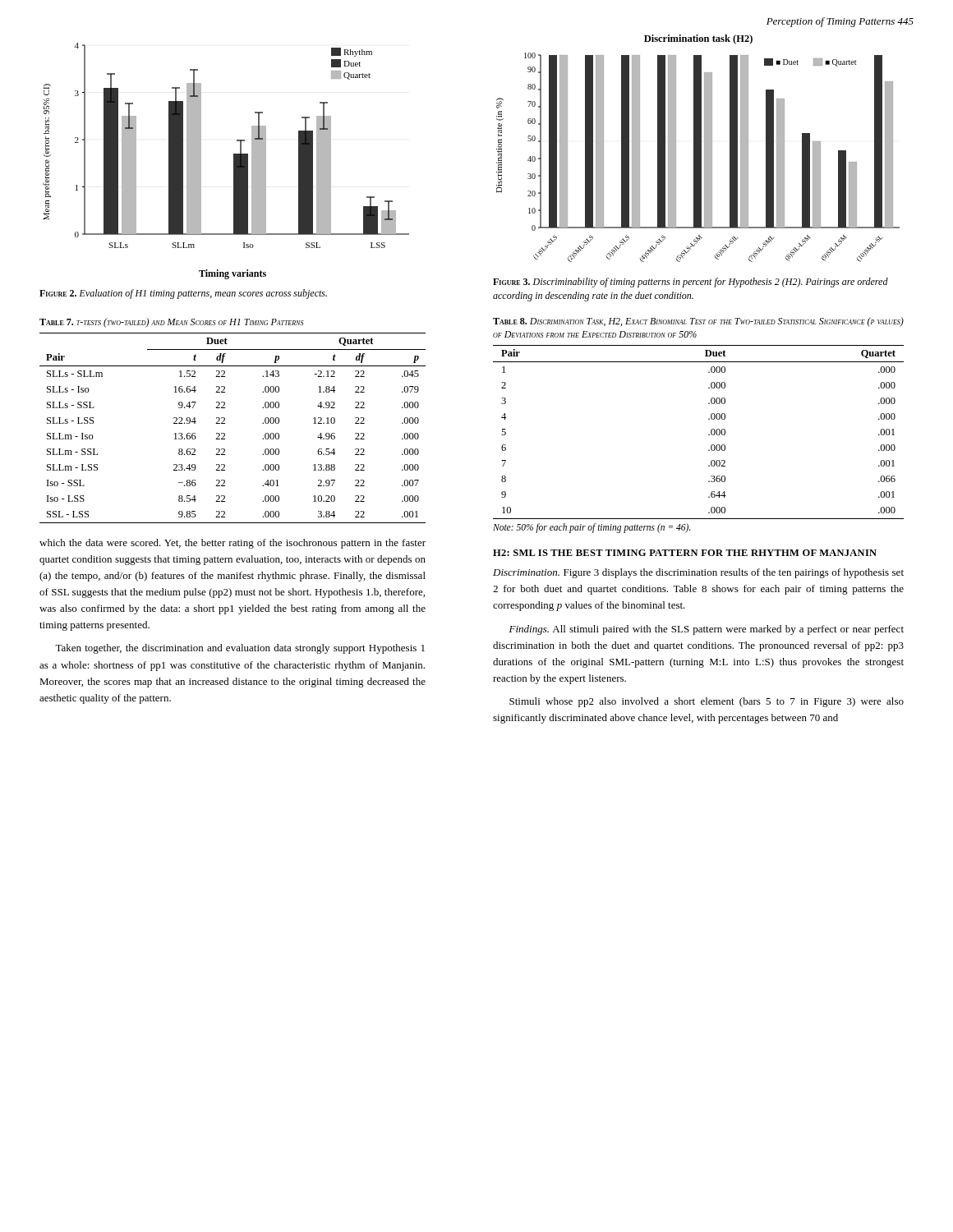Select the caption with the text "Table 7. t-tests (two-tailed) and Mean Scores"

(171, 322)
